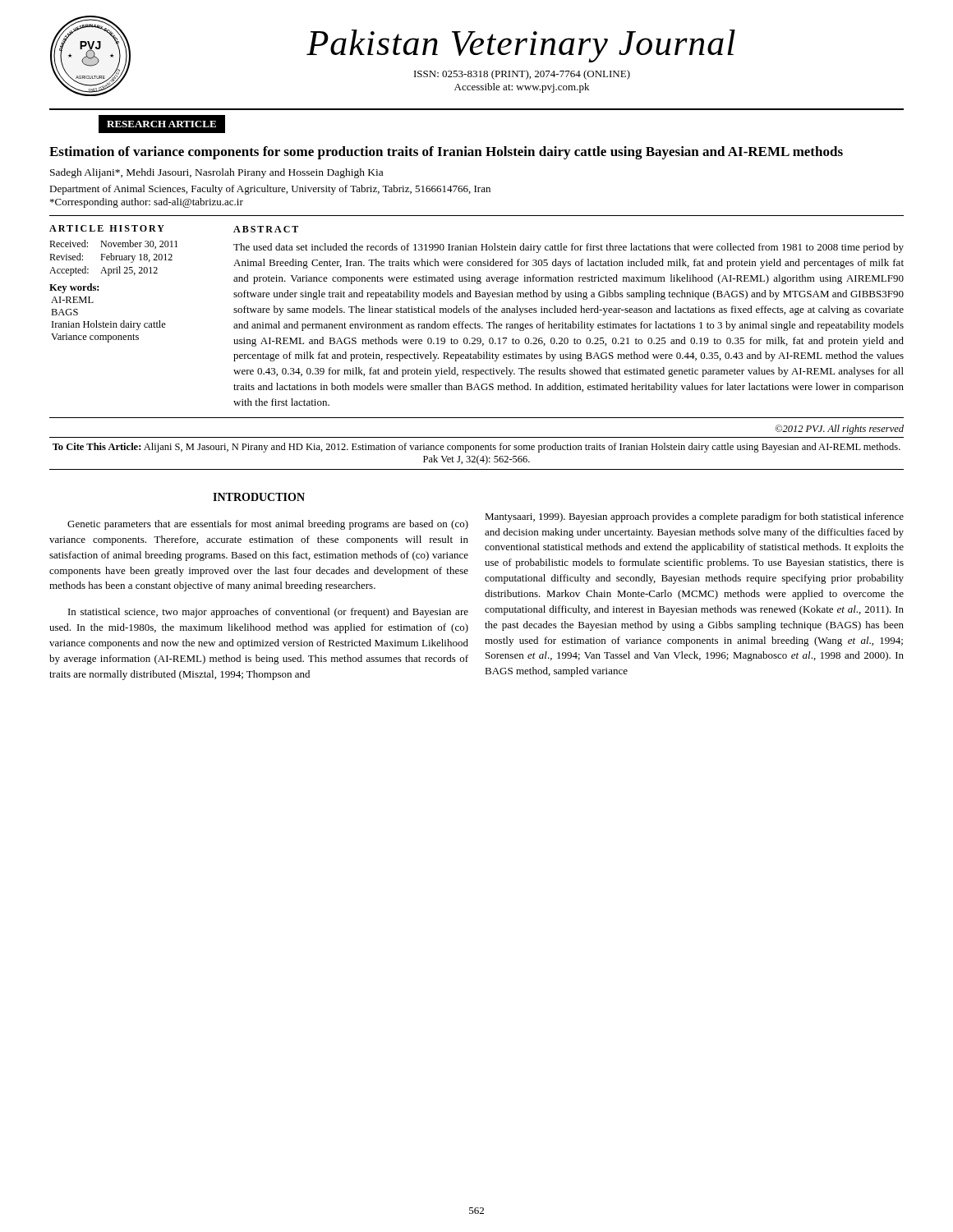Find a logo

94,57
